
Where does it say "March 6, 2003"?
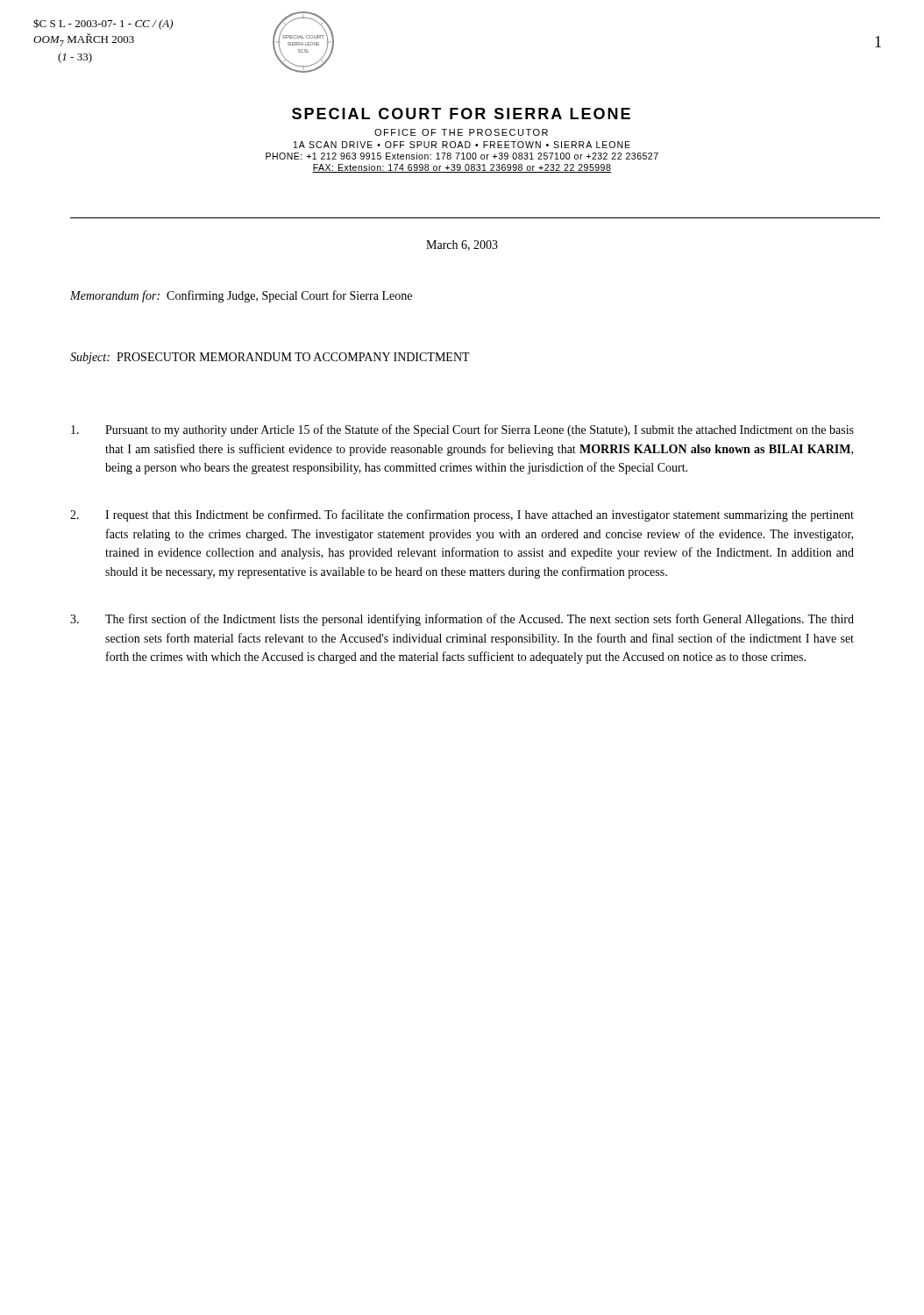pyautogui.click(x=462, y=245)
